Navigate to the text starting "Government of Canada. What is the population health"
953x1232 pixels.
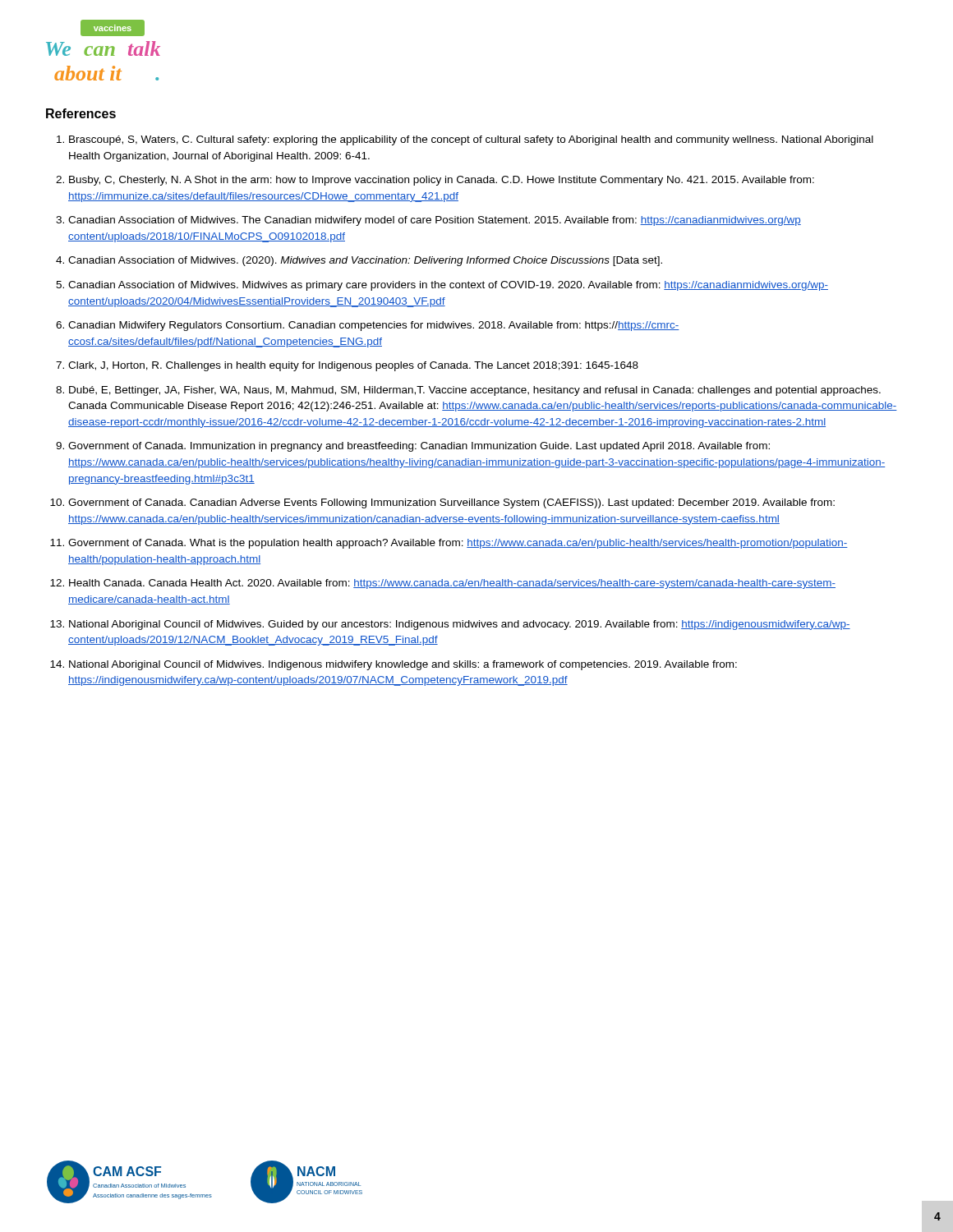click(x=458, y=551)
